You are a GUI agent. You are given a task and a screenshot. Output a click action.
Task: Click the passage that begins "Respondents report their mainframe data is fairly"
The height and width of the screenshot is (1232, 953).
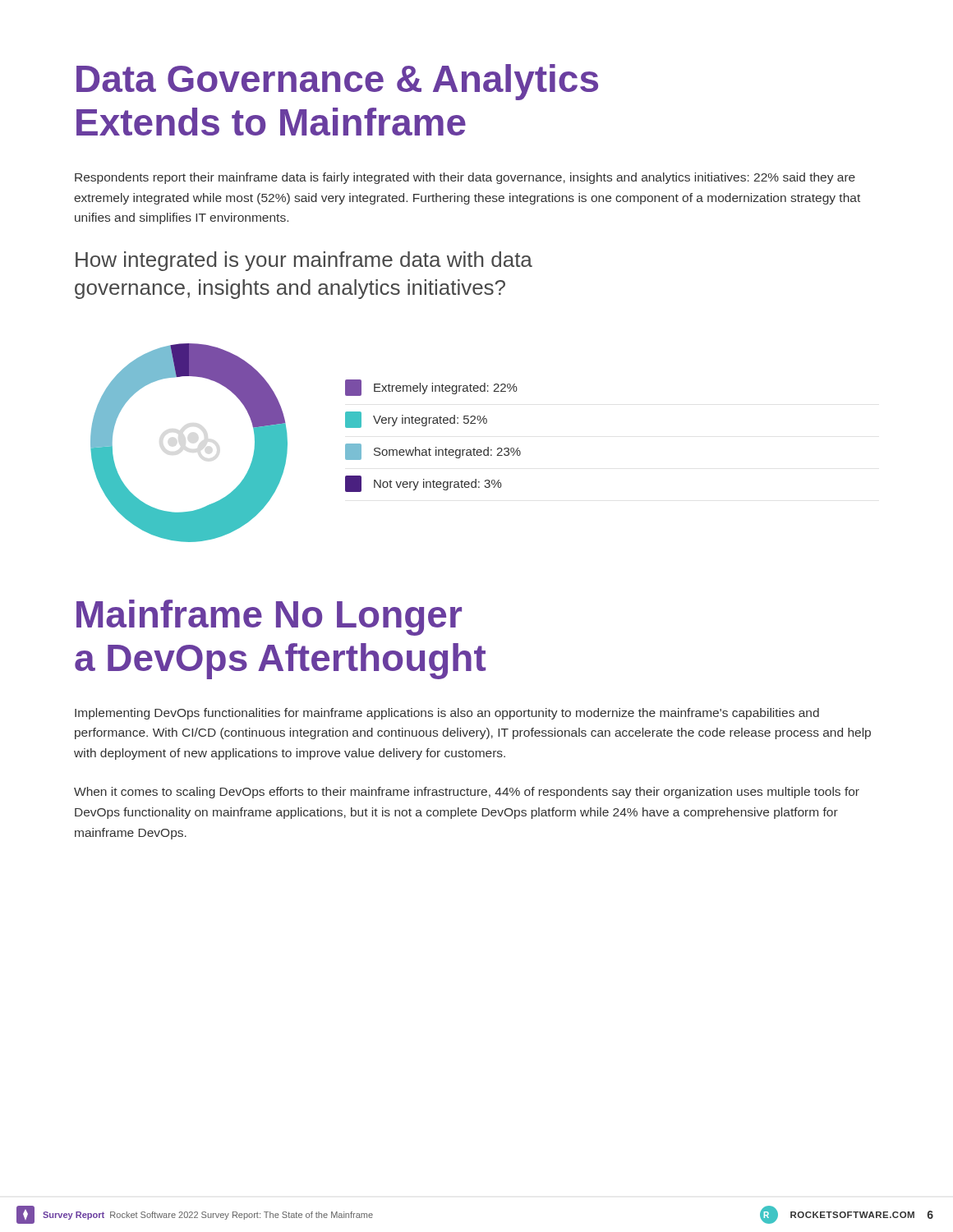(467, 197)
